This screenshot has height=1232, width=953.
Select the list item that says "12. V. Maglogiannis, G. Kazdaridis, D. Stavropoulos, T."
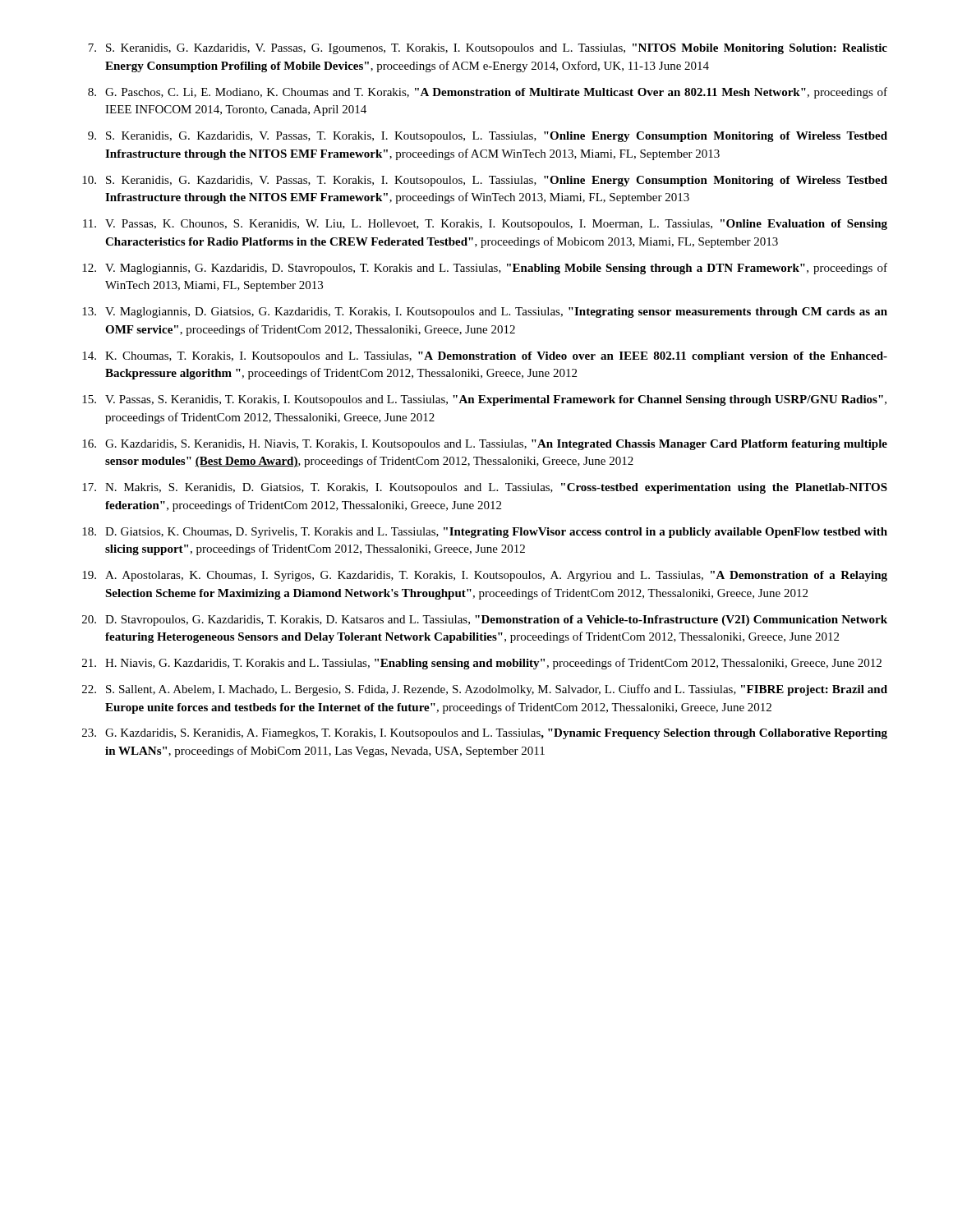pos(476,277)
